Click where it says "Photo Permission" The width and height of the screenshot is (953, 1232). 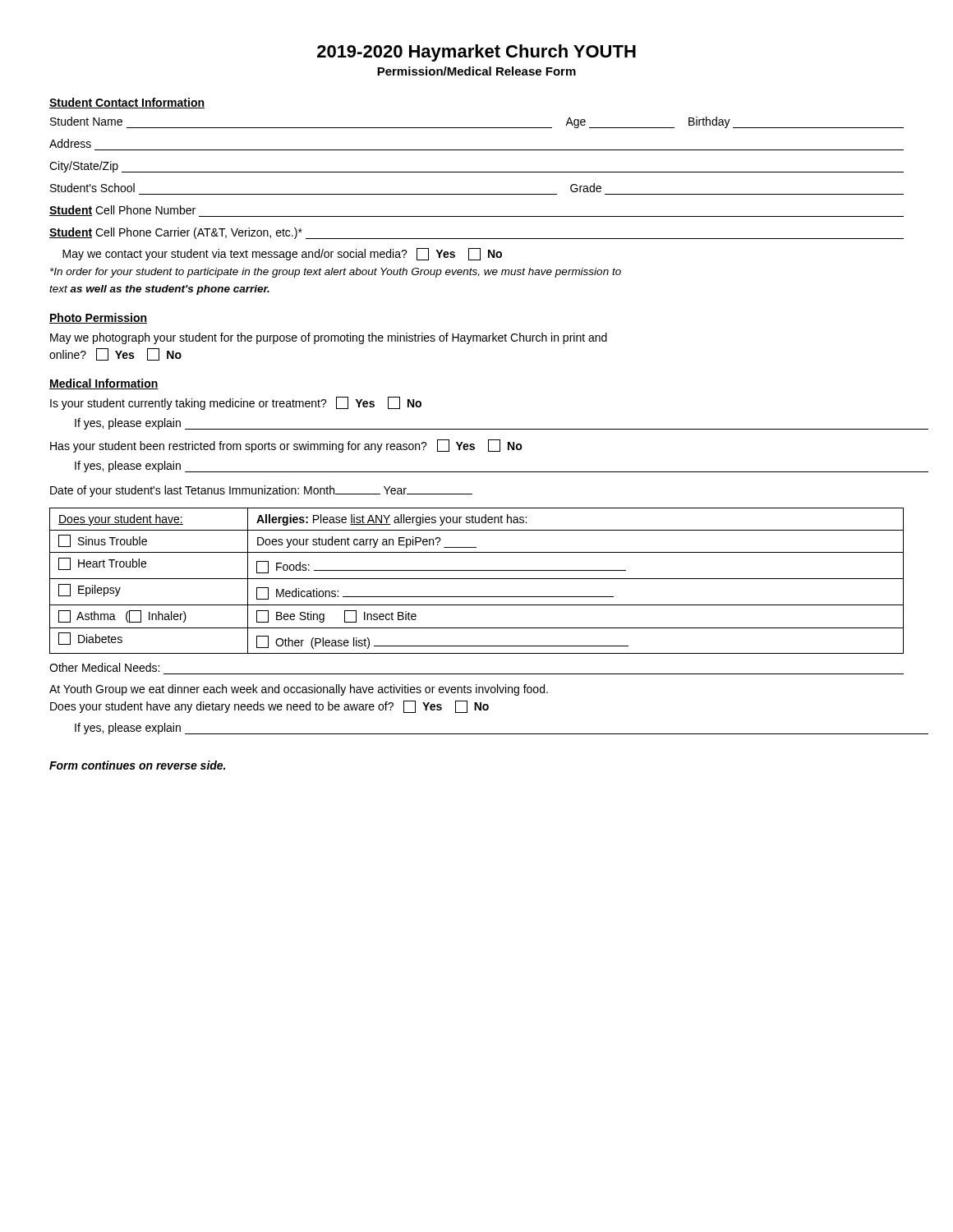tap(98, 317)
